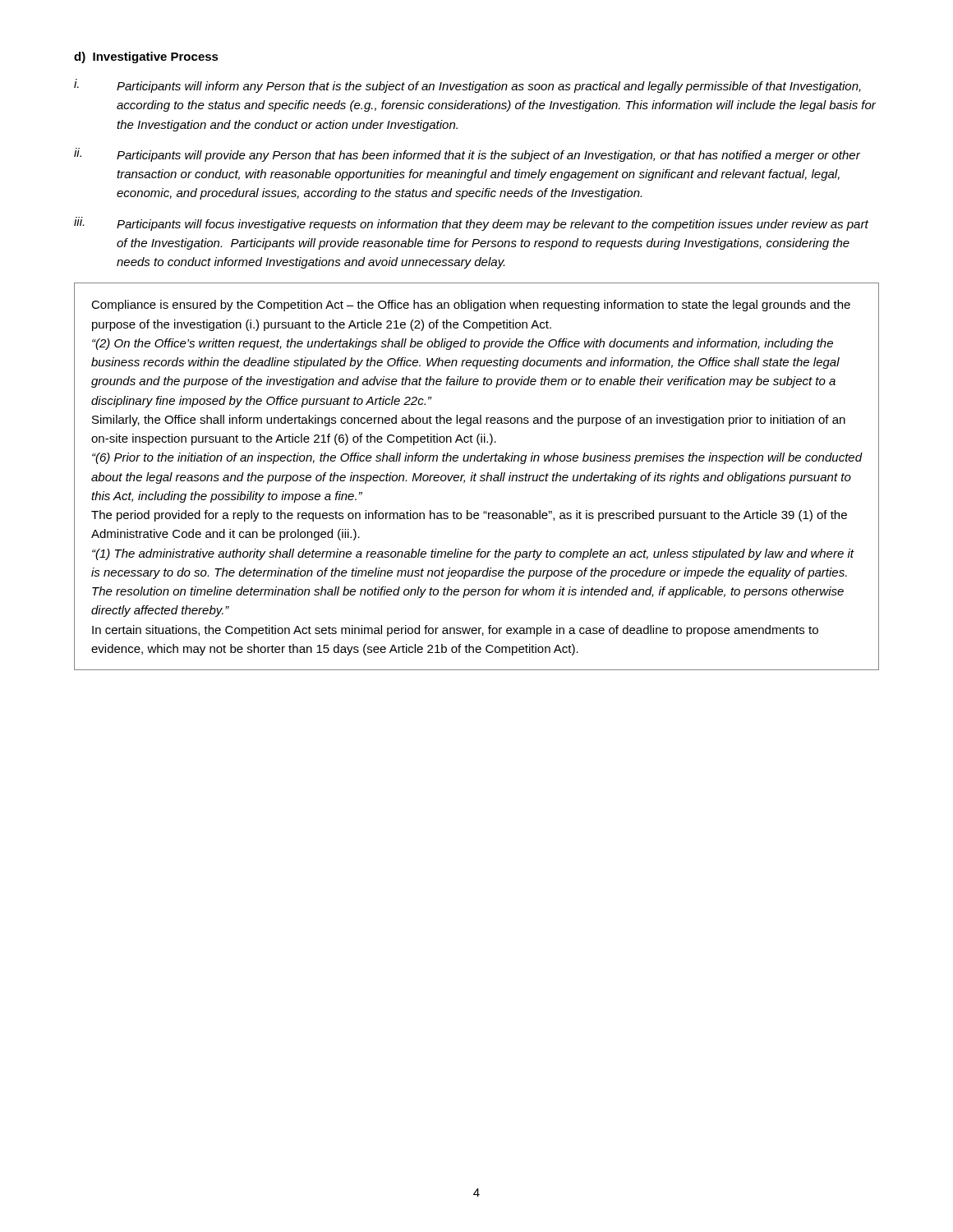953x1232 pixels.
Task: Navigate to the text block starting "ii. Participants will provide"
Action: [x=476, y=174]
